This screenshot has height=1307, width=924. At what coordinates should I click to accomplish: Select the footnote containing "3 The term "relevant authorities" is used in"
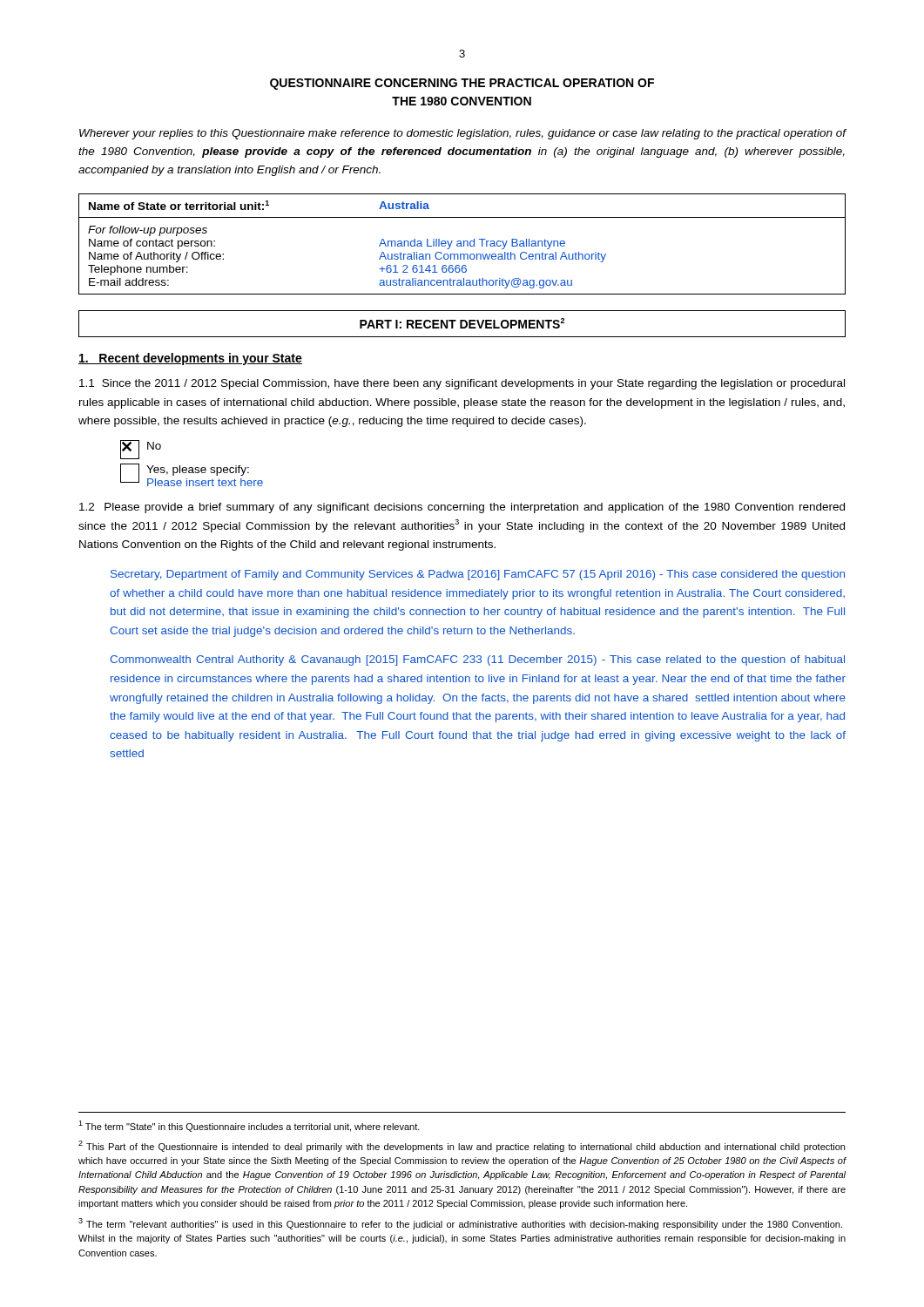[x=462, y=1237]
